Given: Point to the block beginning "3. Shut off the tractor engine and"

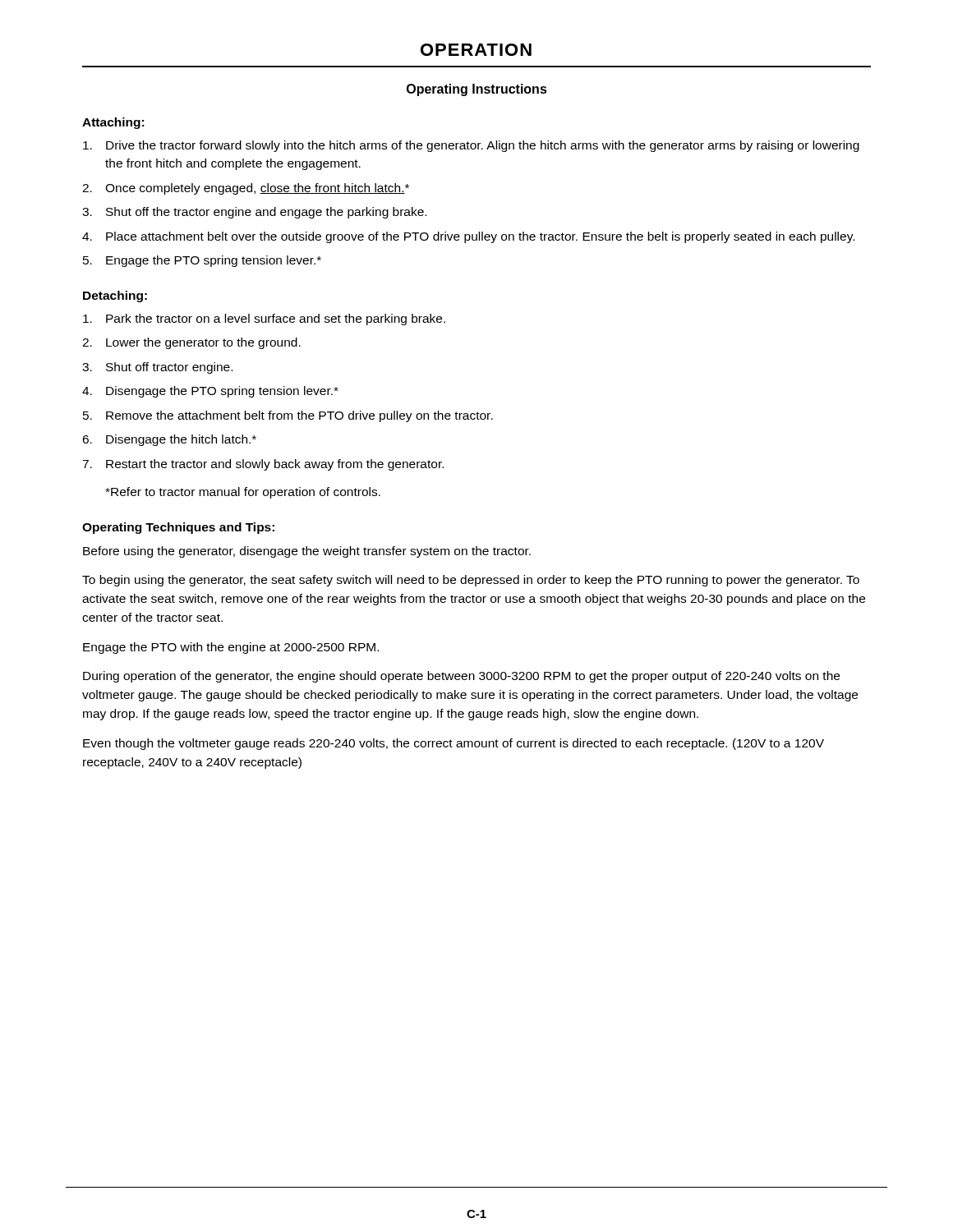Looking at the screenshot, I should (x=254, y=213).
